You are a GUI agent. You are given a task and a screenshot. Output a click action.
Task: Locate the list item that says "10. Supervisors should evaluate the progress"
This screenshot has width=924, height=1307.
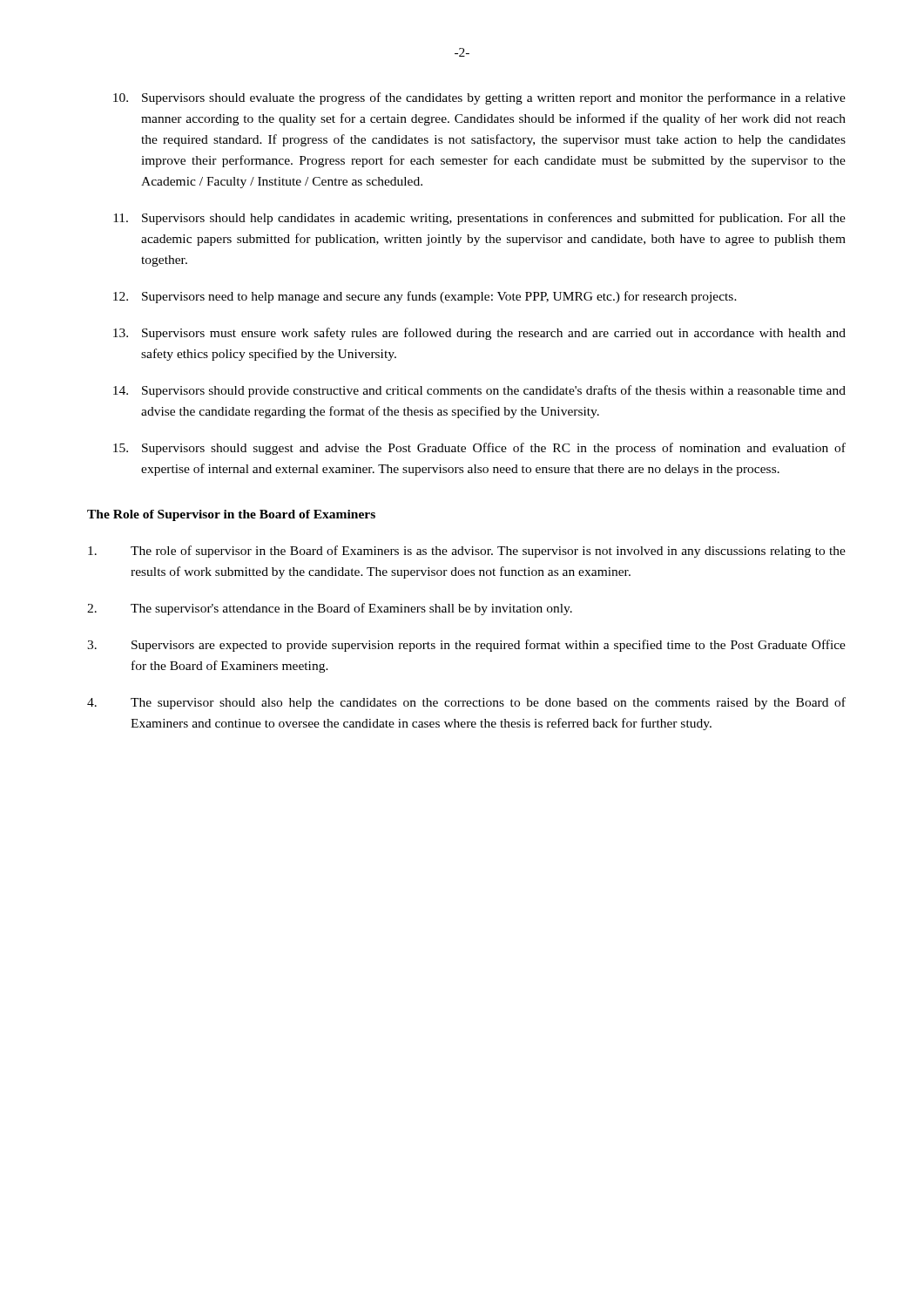[x=466, y=139]
